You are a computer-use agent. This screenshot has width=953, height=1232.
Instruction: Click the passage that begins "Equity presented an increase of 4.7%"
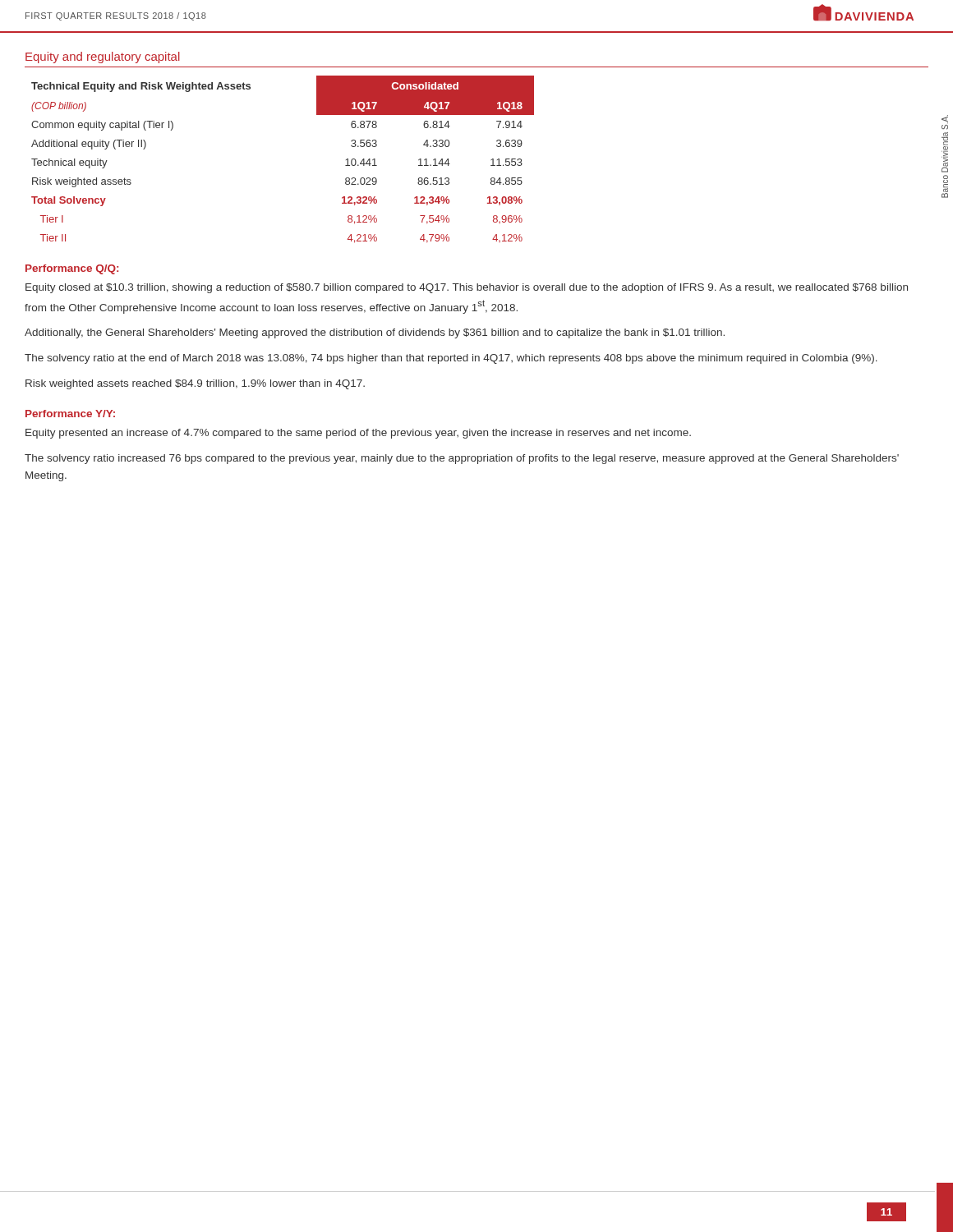(358, 433)
